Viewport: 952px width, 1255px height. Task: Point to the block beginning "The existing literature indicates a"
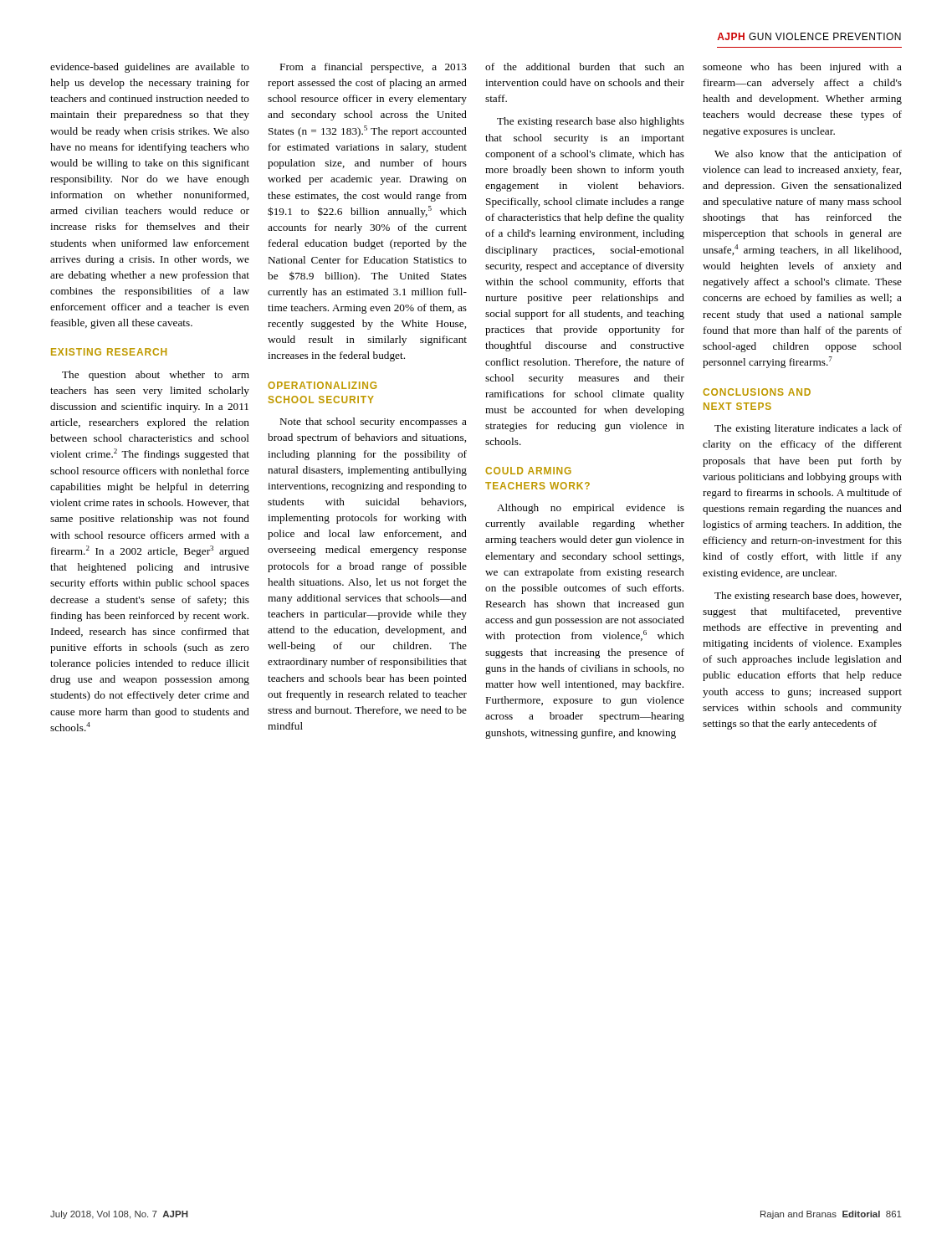coord(802,576)
